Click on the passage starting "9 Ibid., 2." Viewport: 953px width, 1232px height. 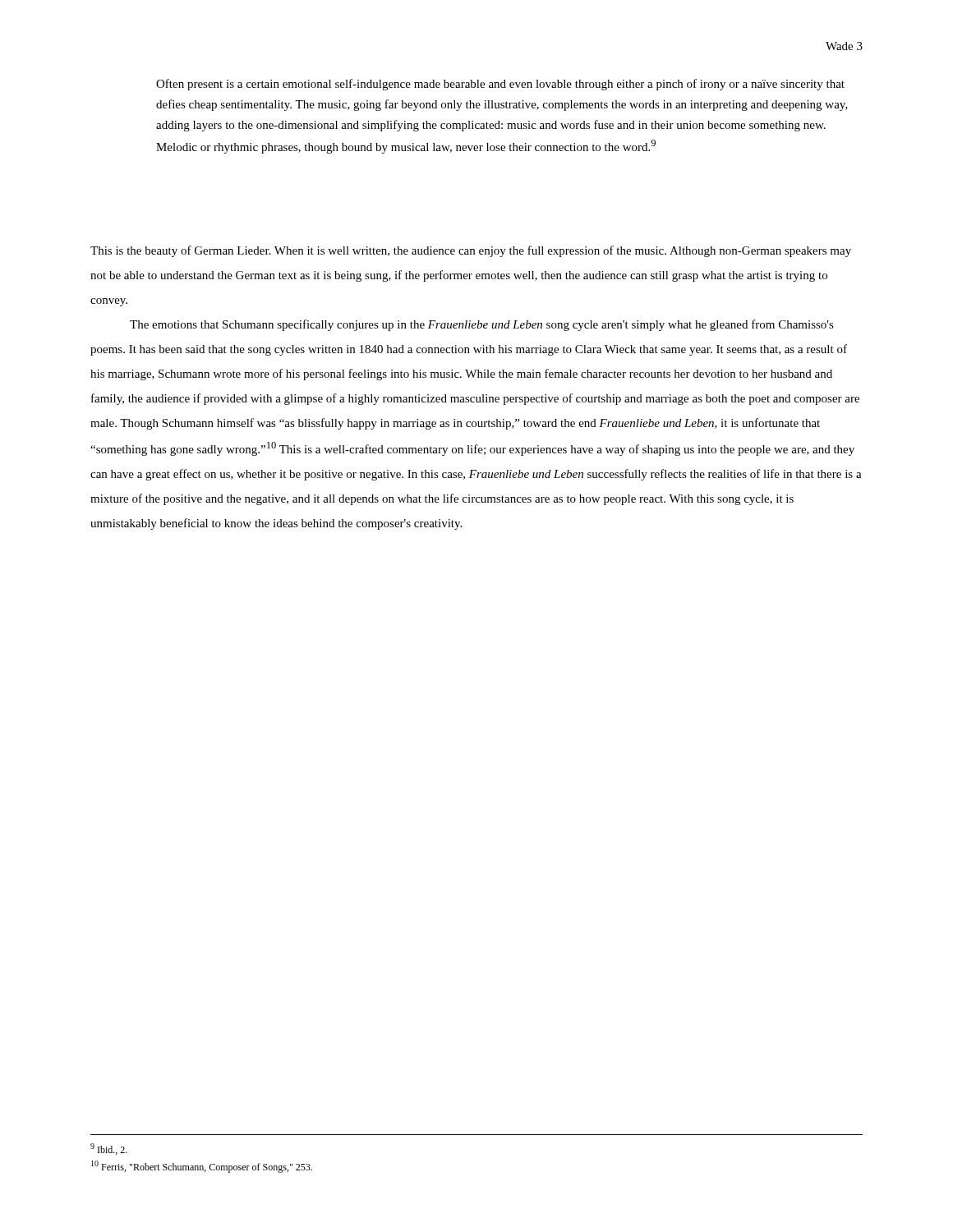click(109, 1149)
